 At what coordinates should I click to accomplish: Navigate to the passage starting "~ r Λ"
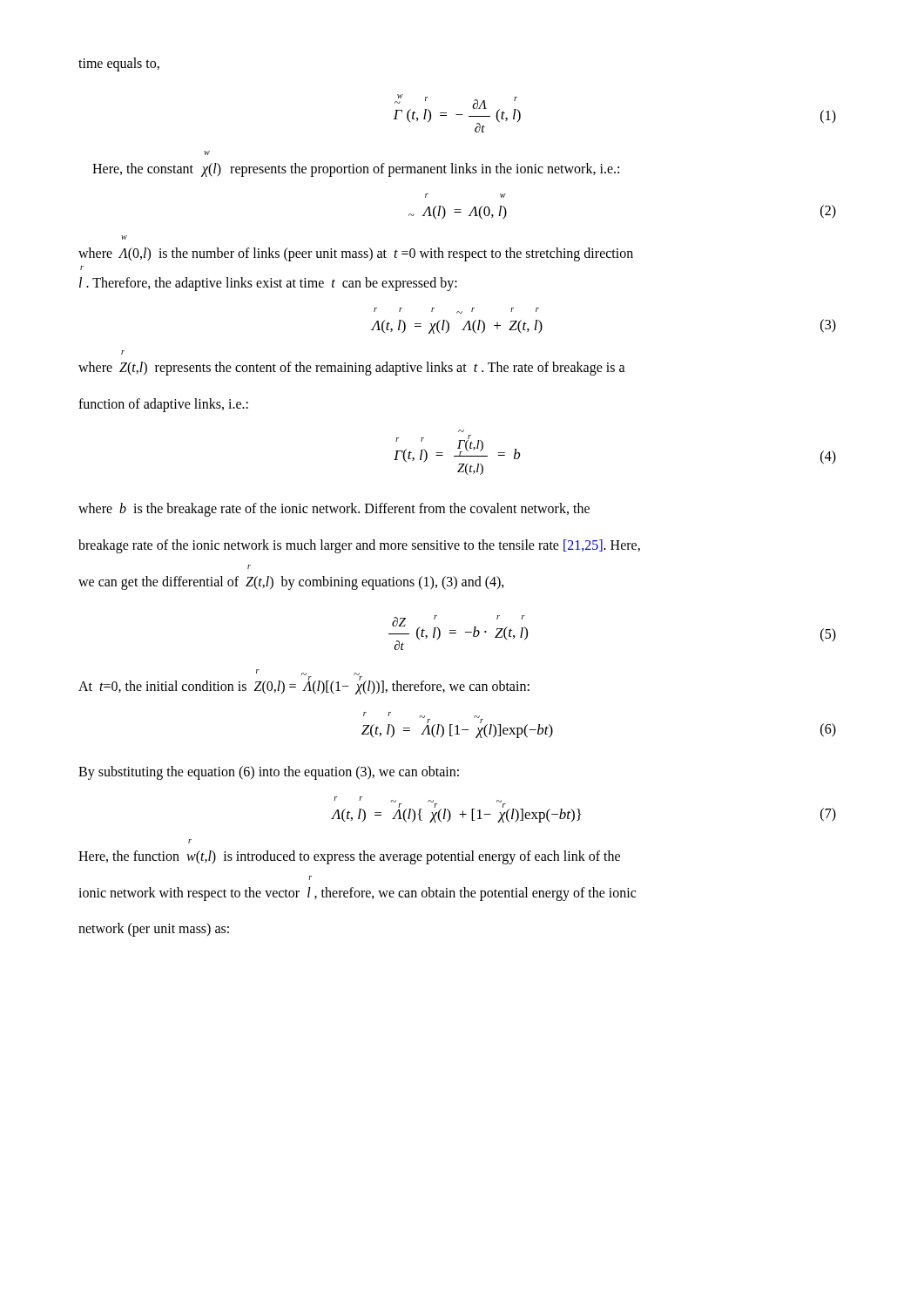click(x=444, y=212)
